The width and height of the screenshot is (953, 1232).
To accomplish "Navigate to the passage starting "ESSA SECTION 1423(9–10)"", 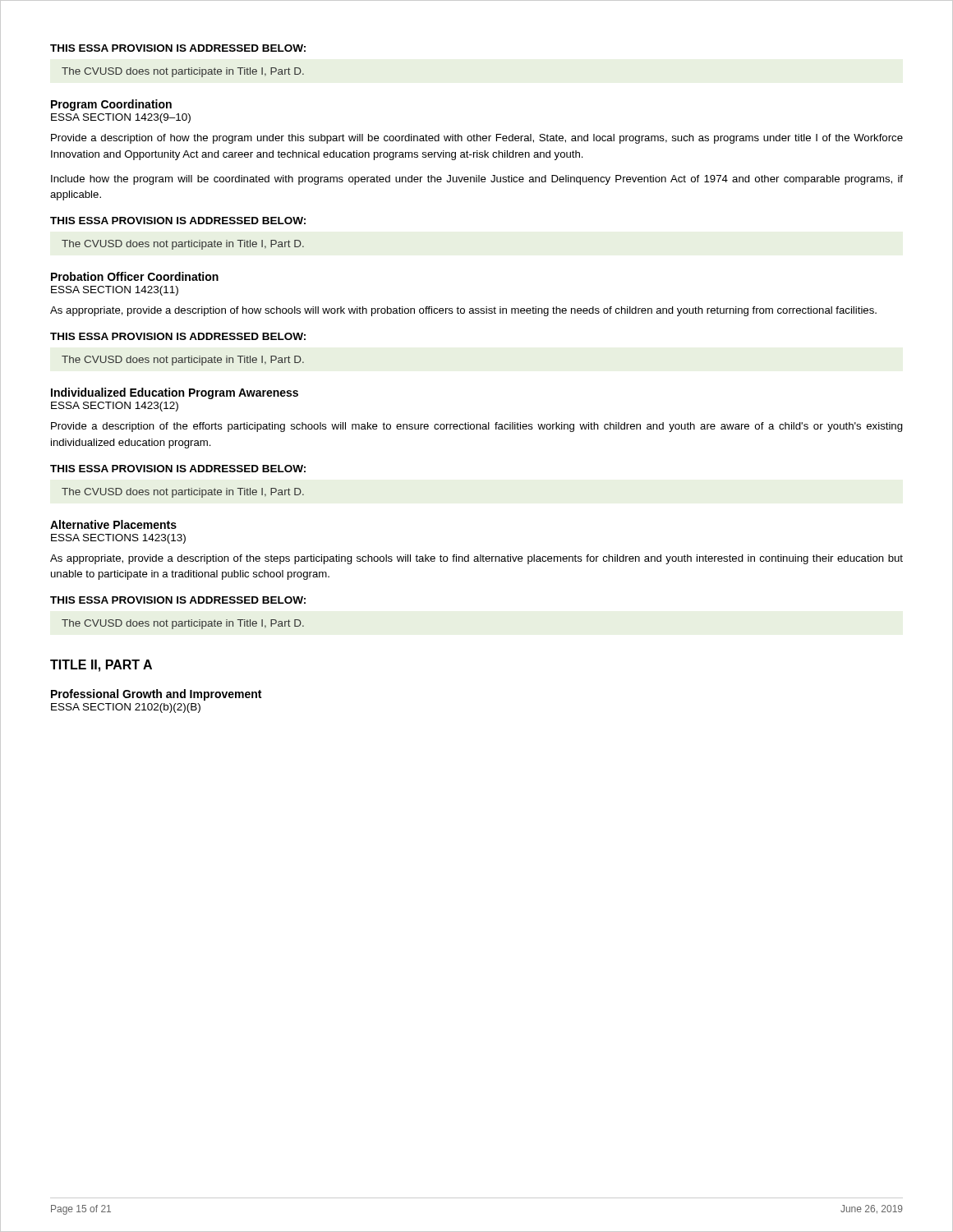I will pyautogui.click(x=121, y=117).
